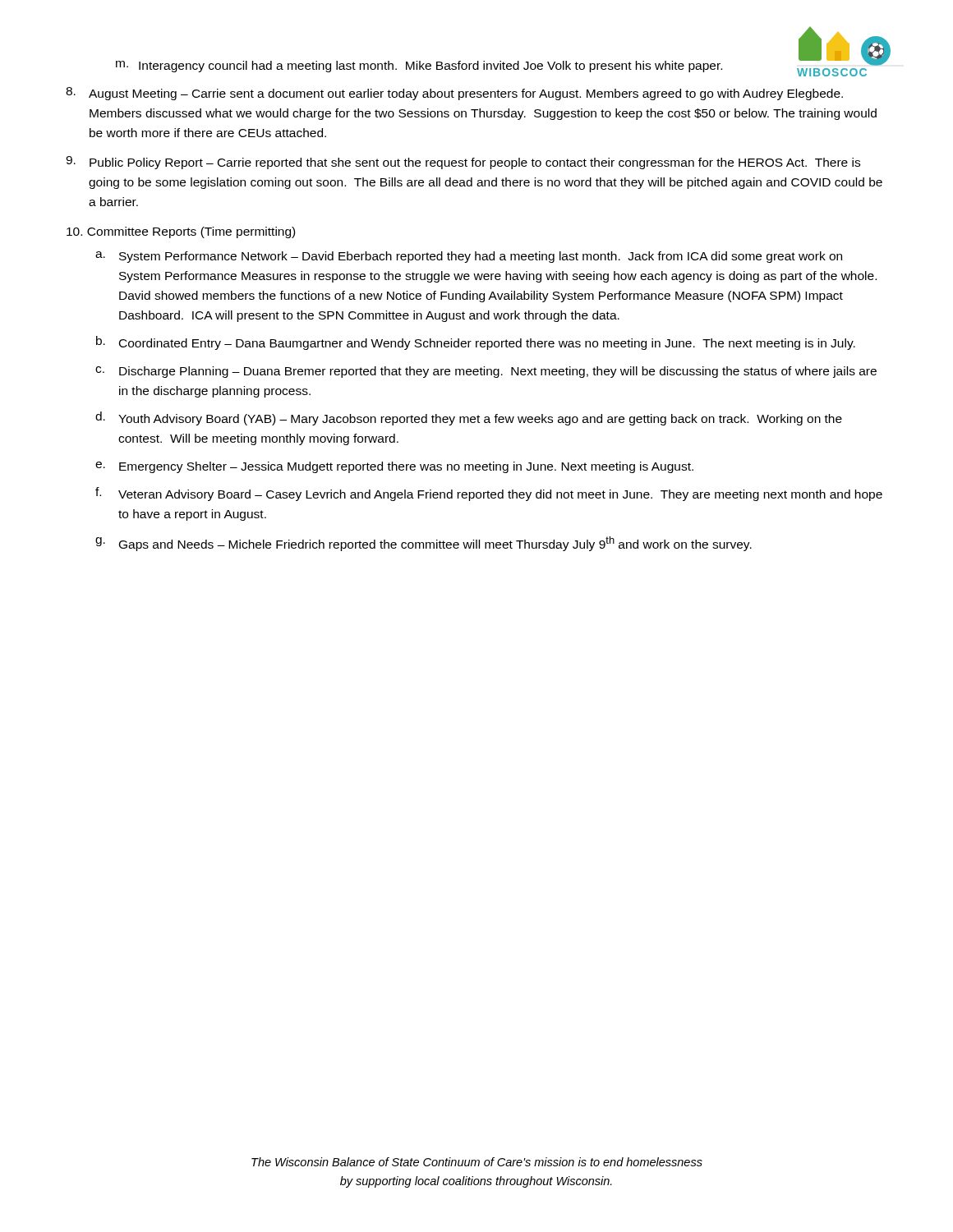Viewport: 953px width, 1232px height.
Task: Navigate to the passage starting "d. Youth Advisory Board (YAB) – Mary Jacobson"
Action: pyautogui.click(x=491, y=429)
